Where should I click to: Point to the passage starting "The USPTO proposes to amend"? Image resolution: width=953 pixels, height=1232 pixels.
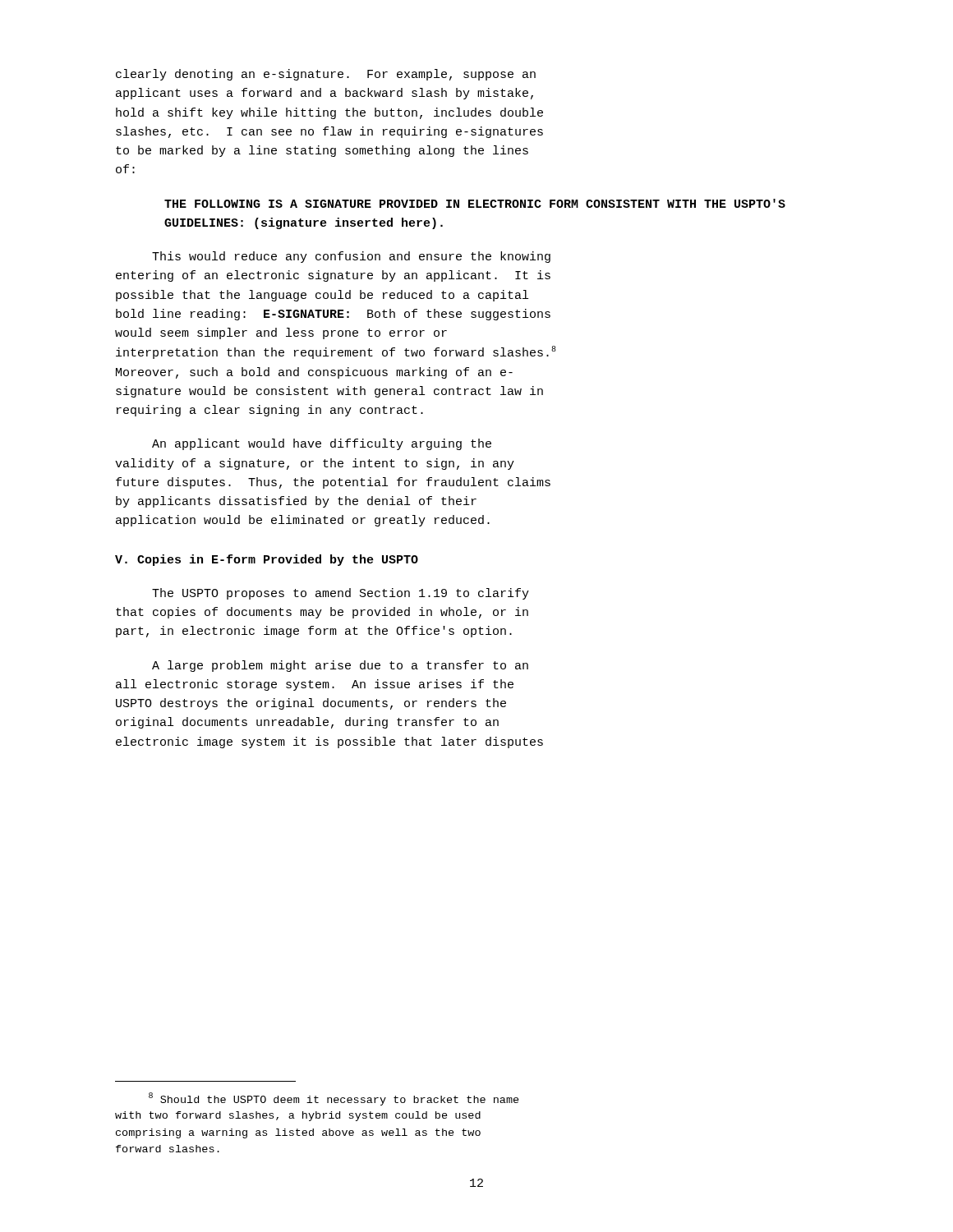pyautogui.click(x=322, y=613)
